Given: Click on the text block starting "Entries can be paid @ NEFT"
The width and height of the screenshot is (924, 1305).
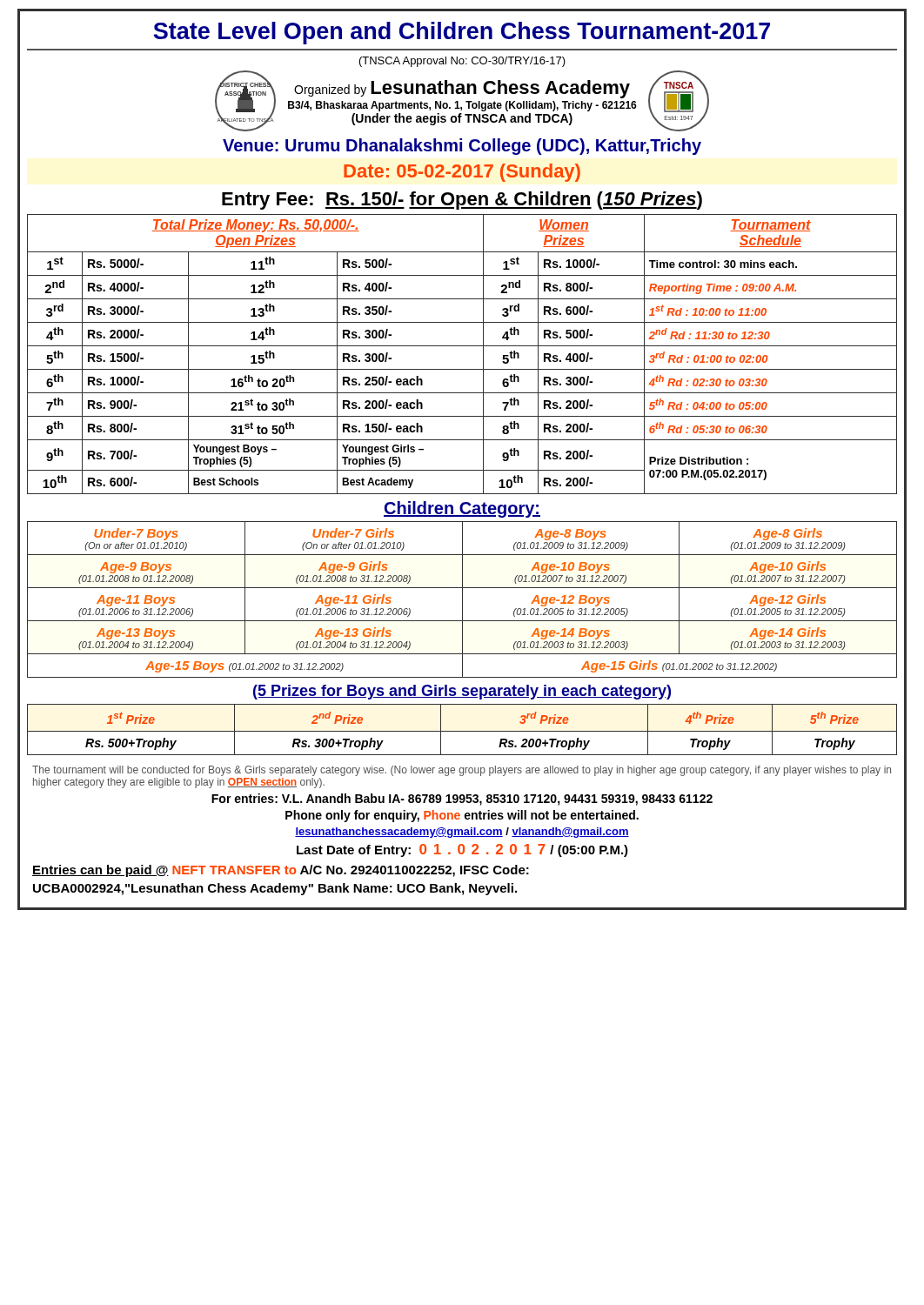Looking at the screenshot, I should click(281, 869).
